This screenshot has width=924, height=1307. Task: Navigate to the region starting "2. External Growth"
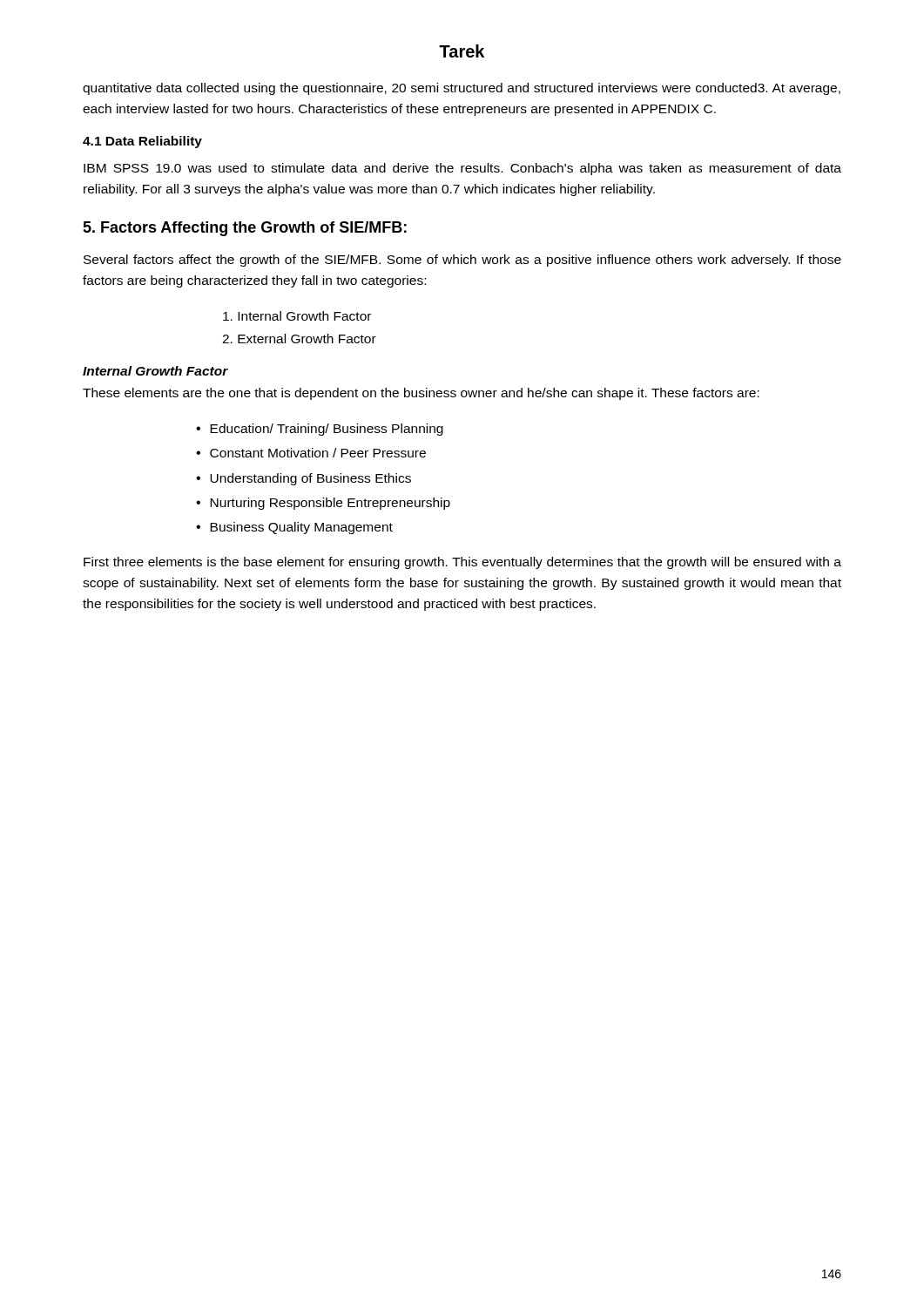(x=299, y=339)
